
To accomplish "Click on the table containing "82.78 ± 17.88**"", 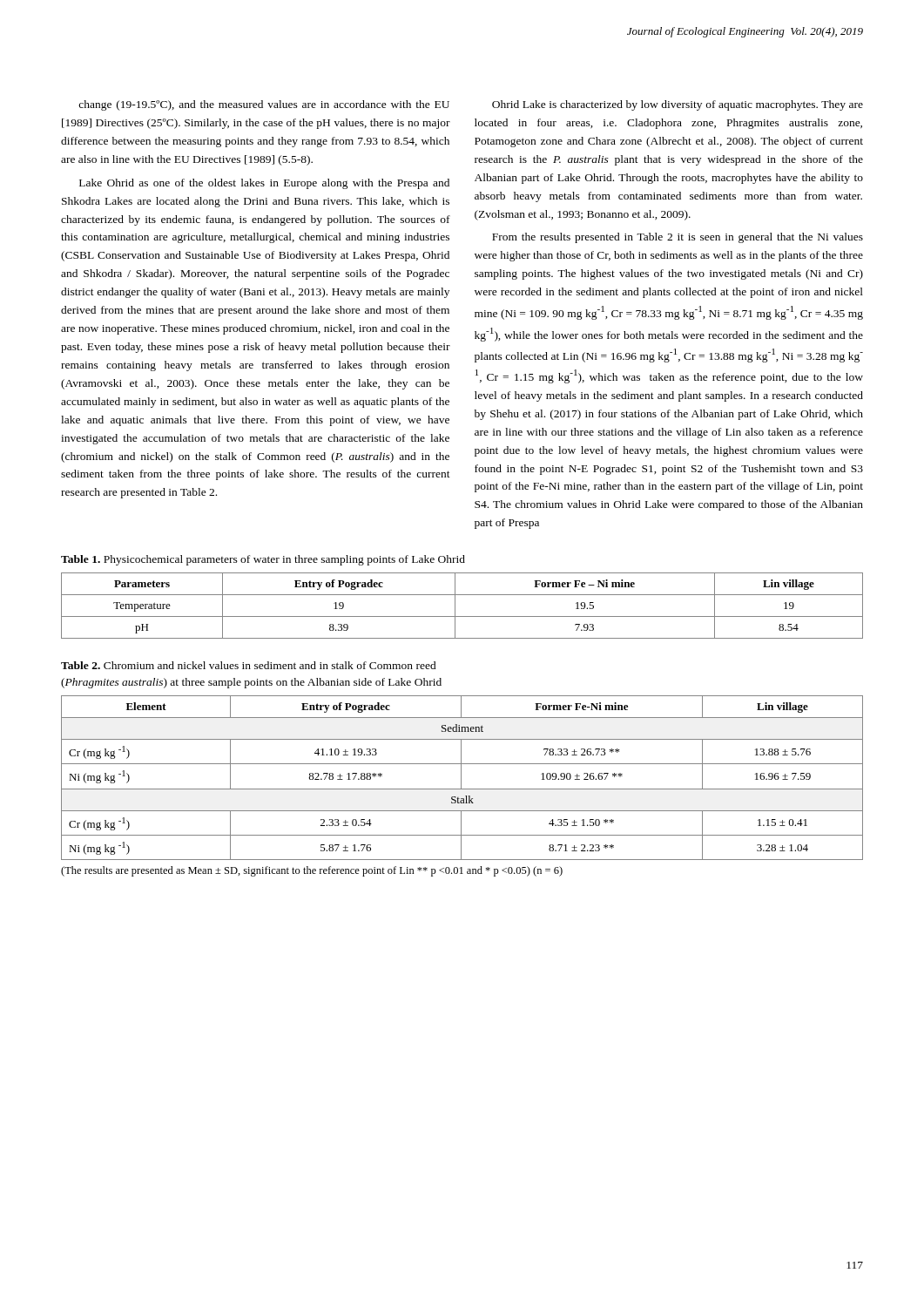I will 462,778.
